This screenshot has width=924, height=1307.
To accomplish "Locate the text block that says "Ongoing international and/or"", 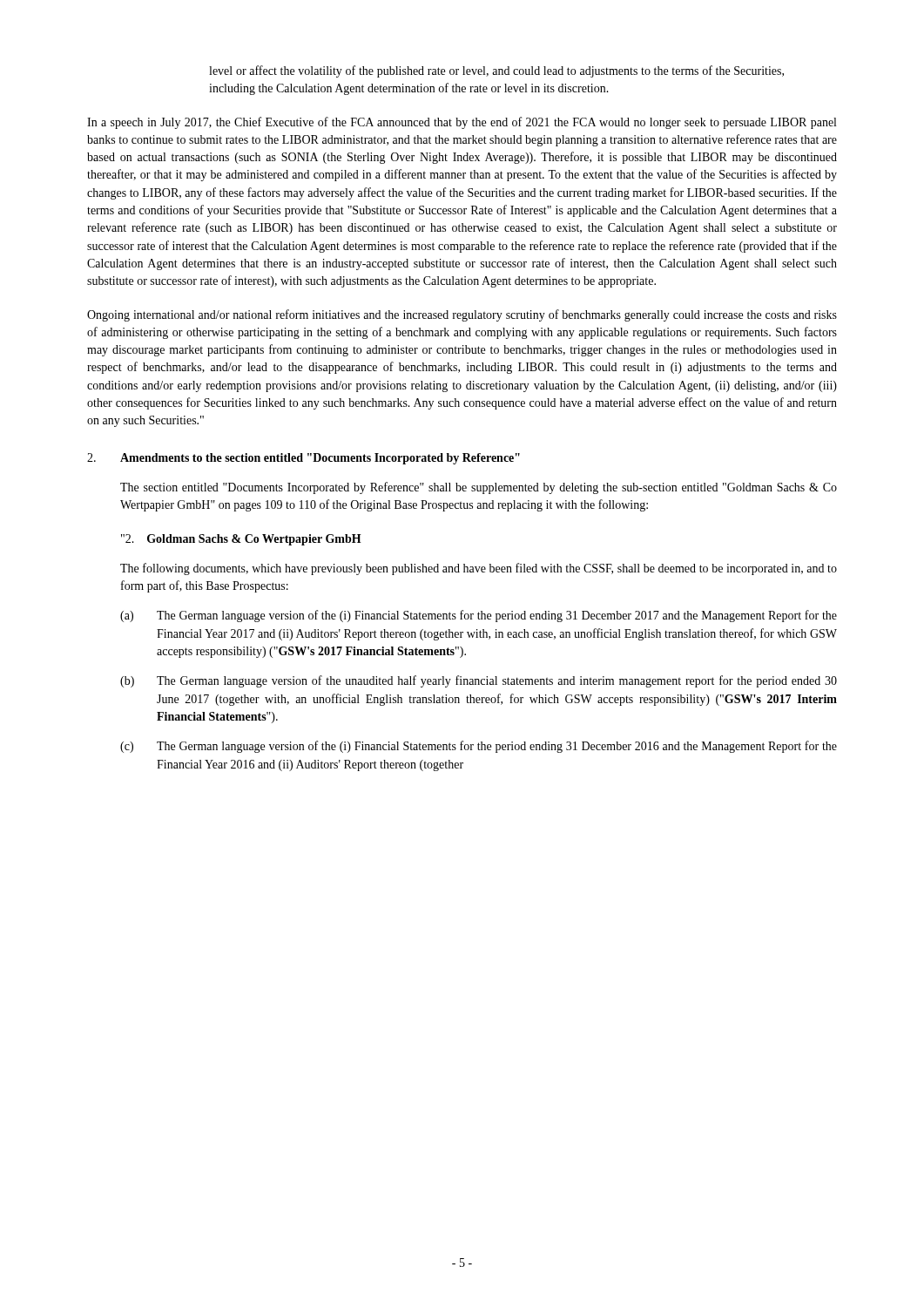I will (x=462, y=368).
